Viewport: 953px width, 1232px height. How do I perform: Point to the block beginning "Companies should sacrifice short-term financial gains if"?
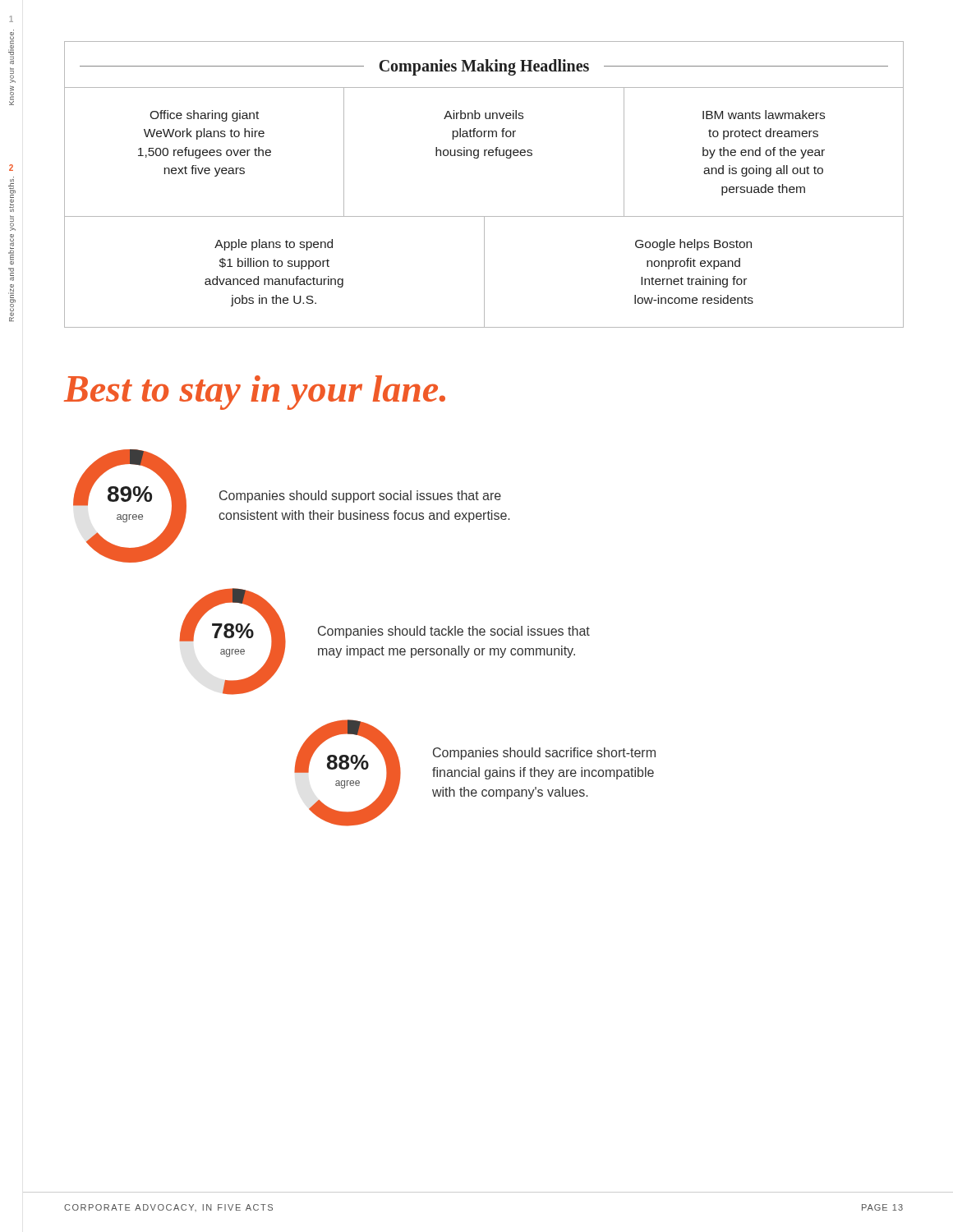544,772
